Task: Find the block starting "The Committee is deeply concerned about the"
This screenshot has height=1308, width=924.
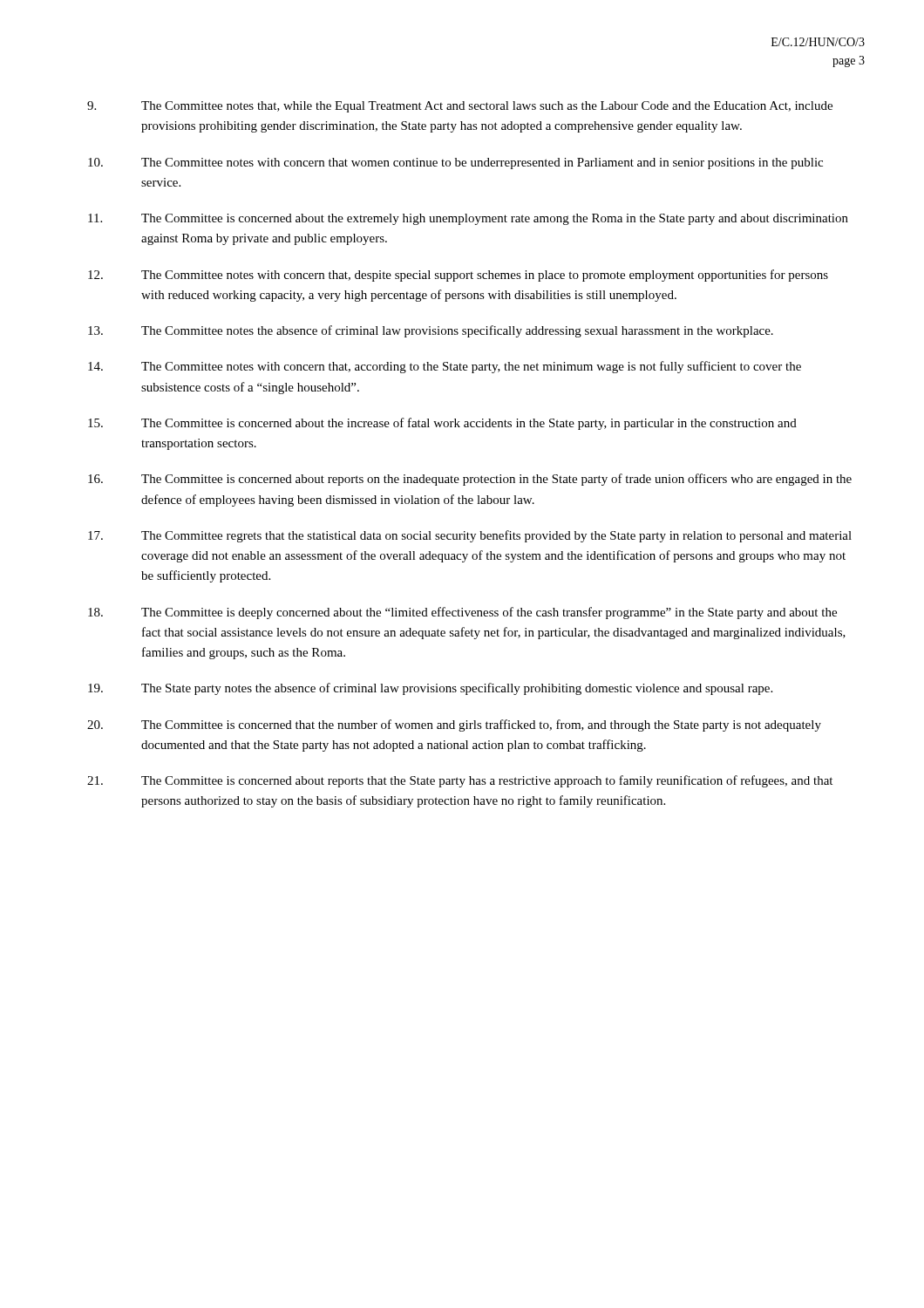Action: 471,632
